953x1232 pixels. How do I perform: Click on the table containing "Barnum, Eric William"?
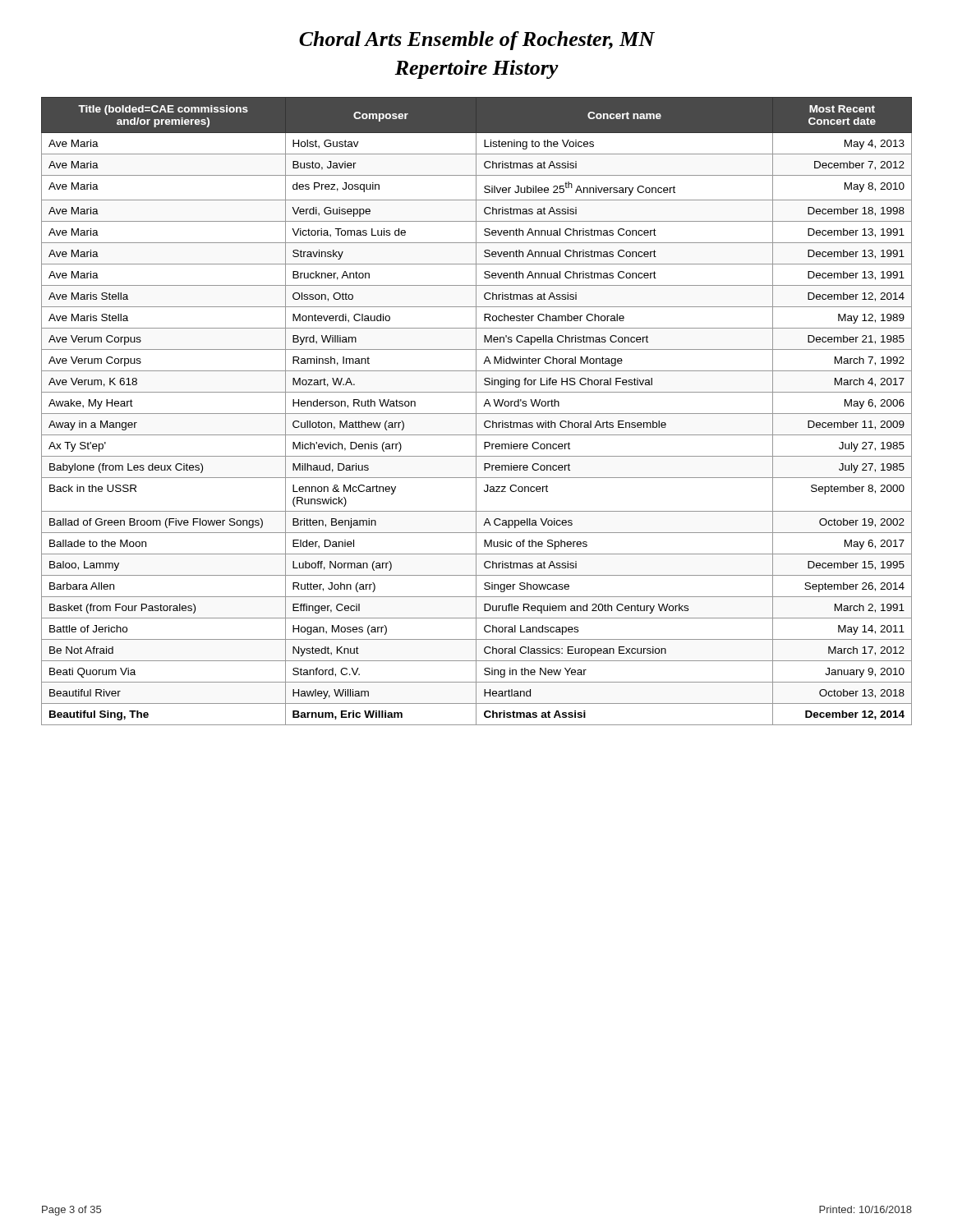(476, 411)
